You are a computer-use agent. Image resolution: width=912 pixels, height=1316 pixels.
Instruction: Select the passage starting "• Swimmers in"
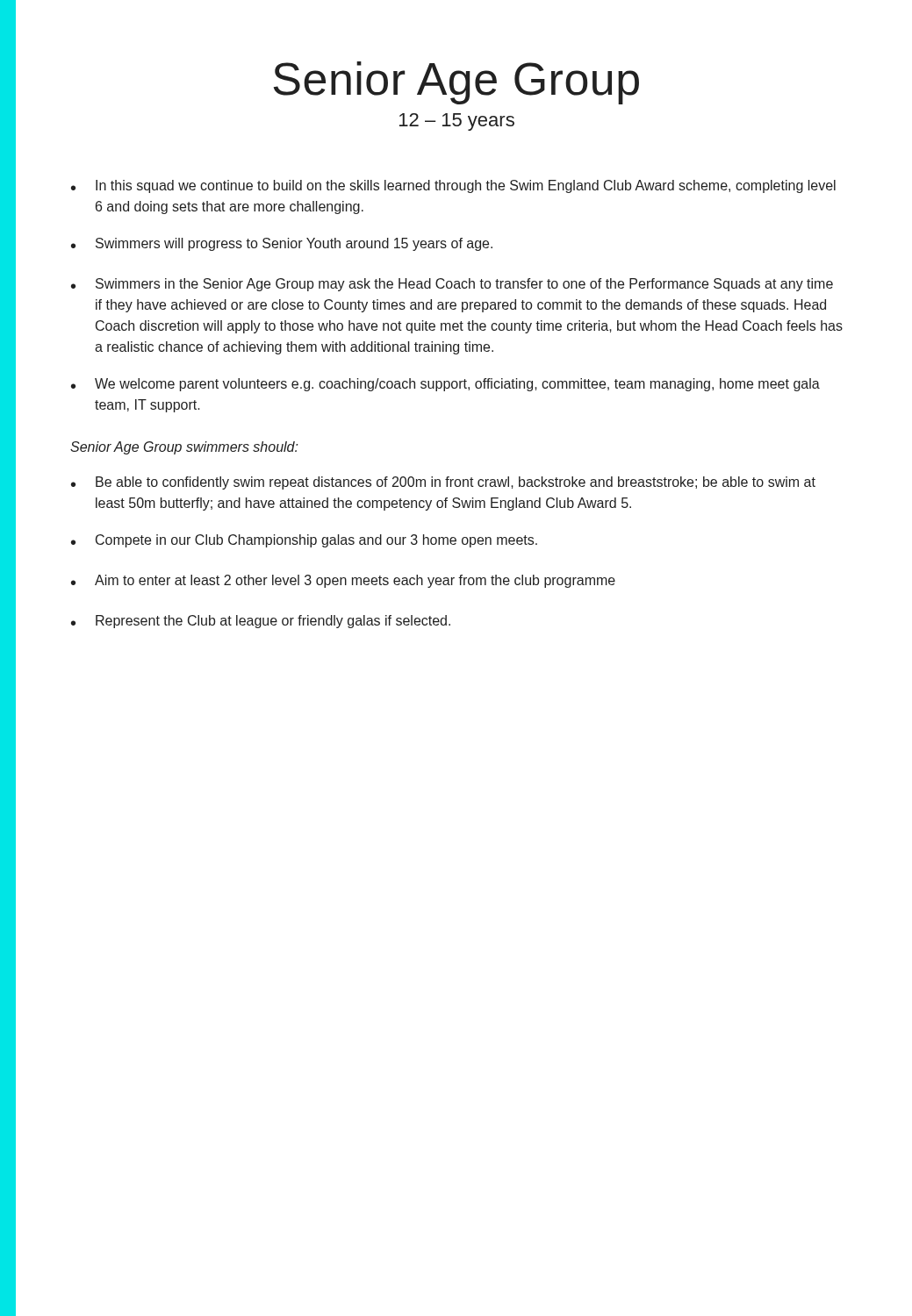[456, 316]
